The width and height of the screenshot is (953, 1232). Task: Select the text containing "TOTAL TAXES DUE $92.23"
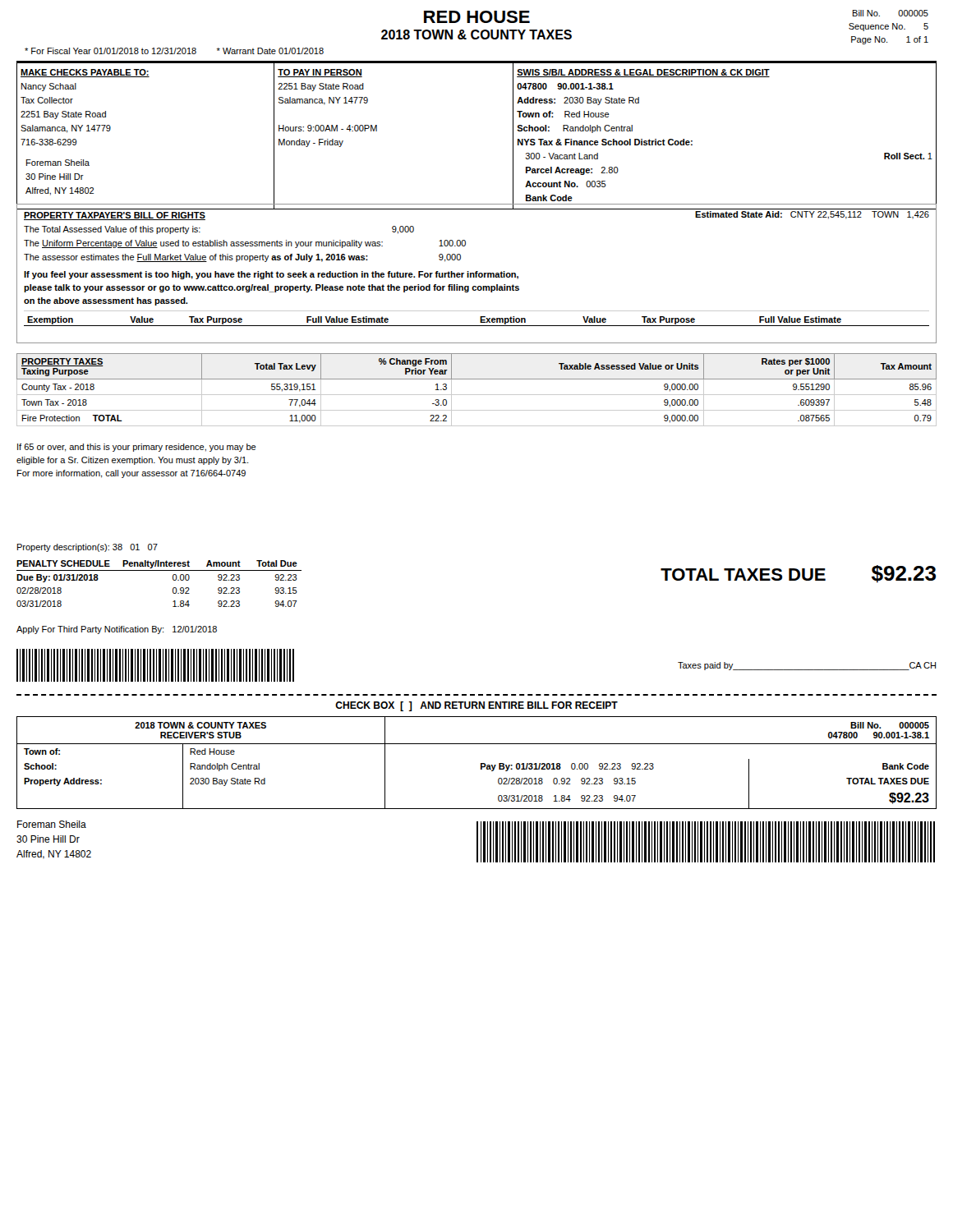pos(799,573)
